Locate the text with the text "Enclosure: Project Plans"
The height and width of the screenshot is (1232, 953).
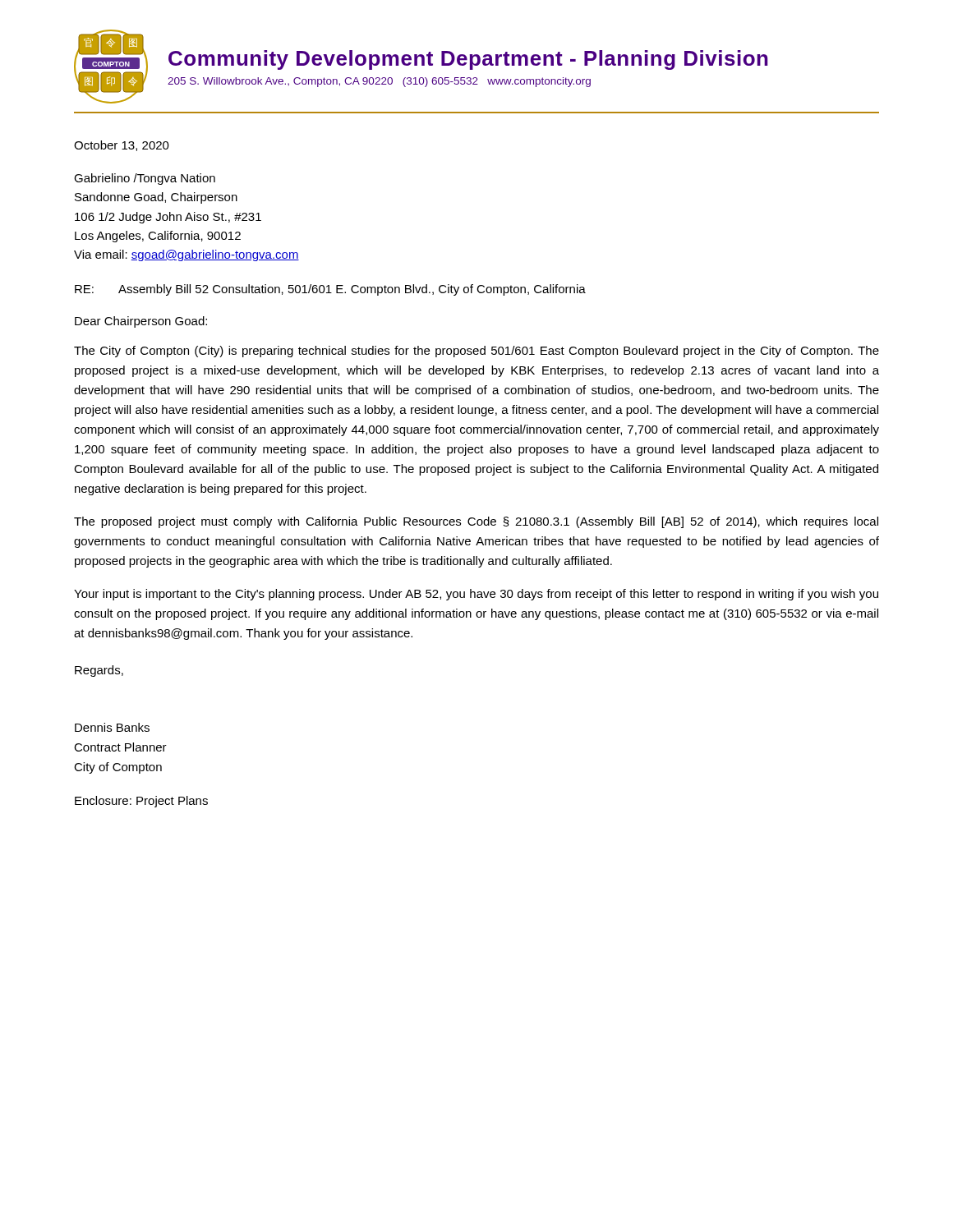tap(141, 801)
